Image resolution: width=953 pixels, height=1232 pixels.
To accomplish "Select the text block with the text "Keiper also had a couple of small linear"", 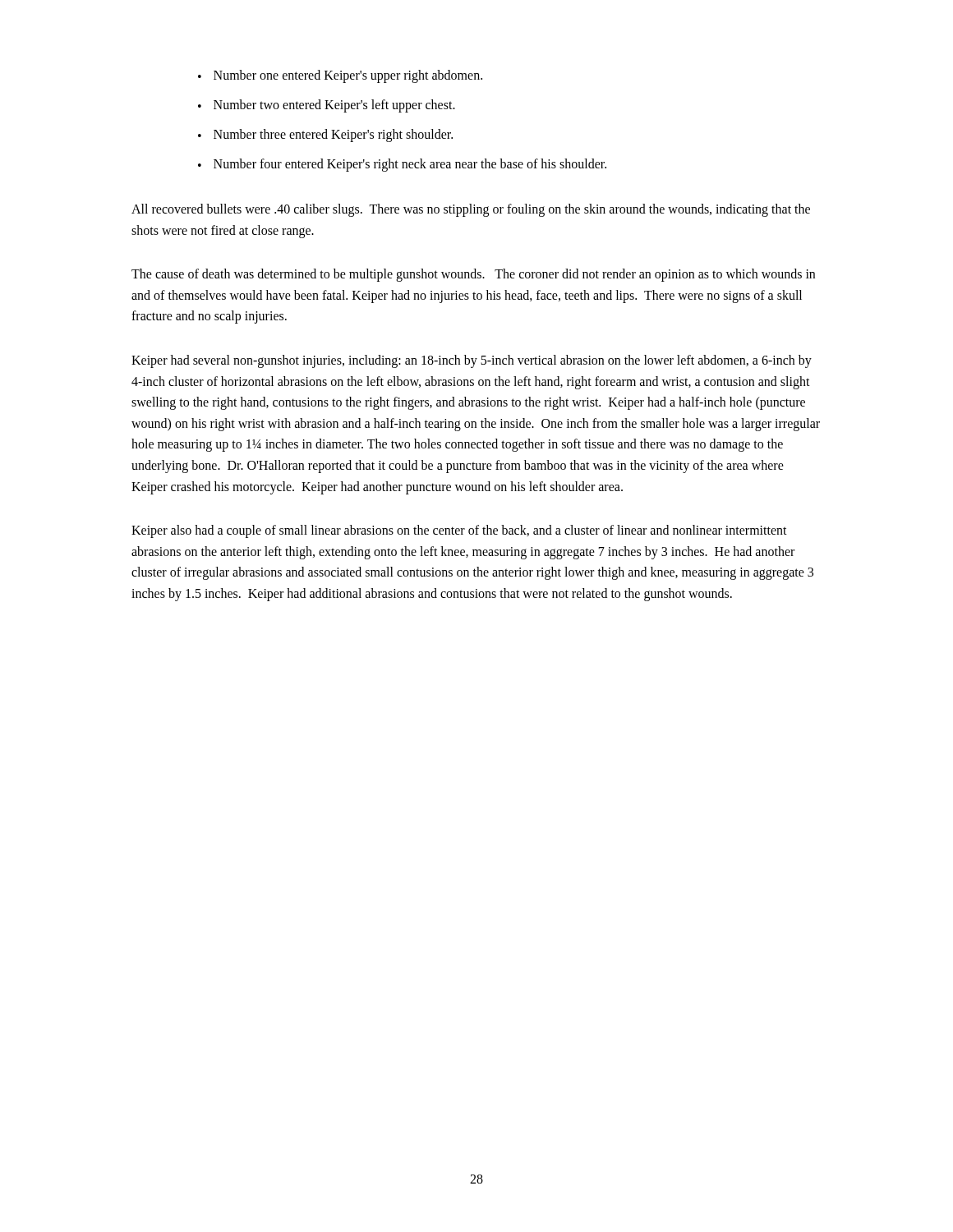I will (473, 562).
